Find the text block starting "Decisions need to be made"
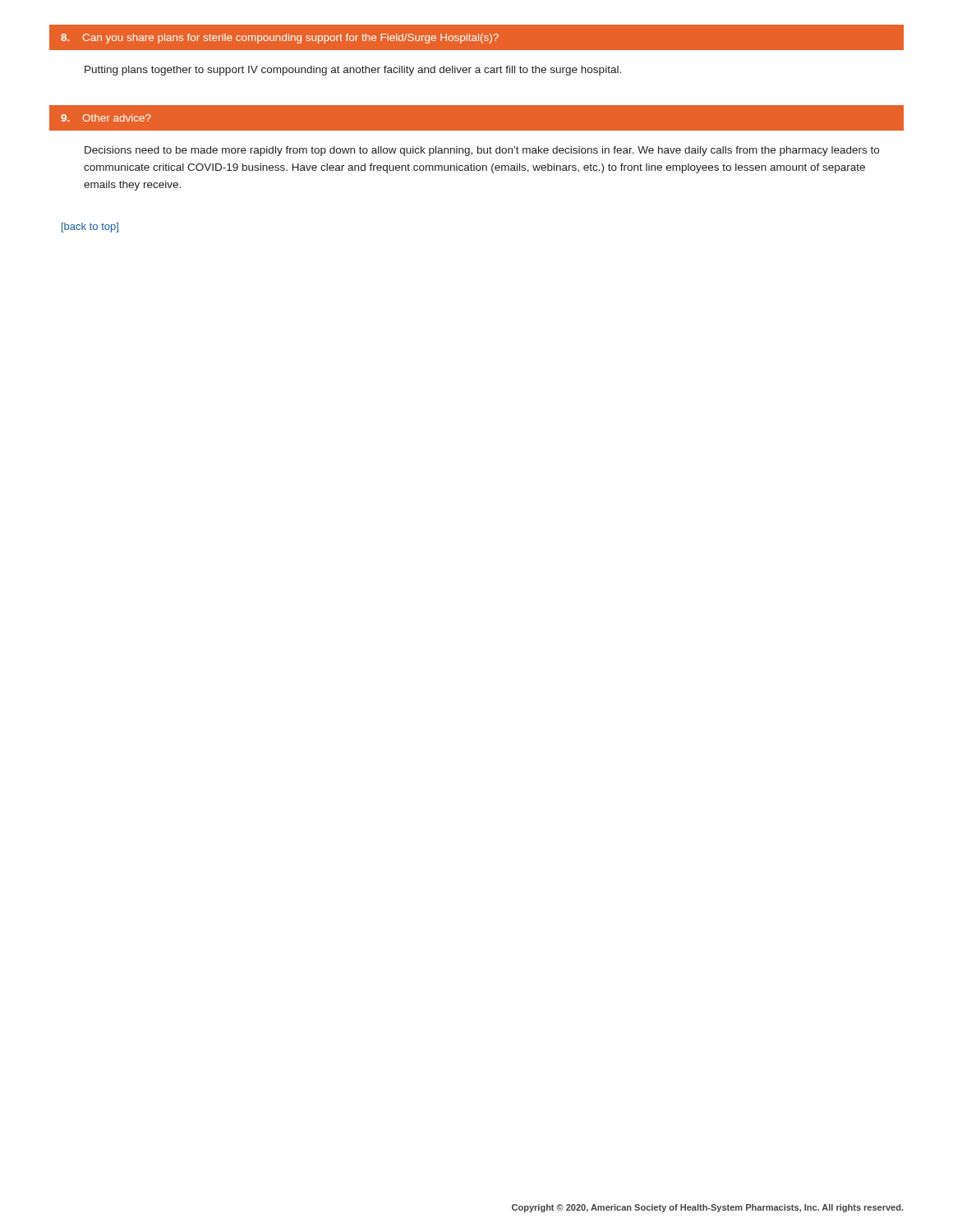This screenshot has height=1232, width=953. [482, 167]
